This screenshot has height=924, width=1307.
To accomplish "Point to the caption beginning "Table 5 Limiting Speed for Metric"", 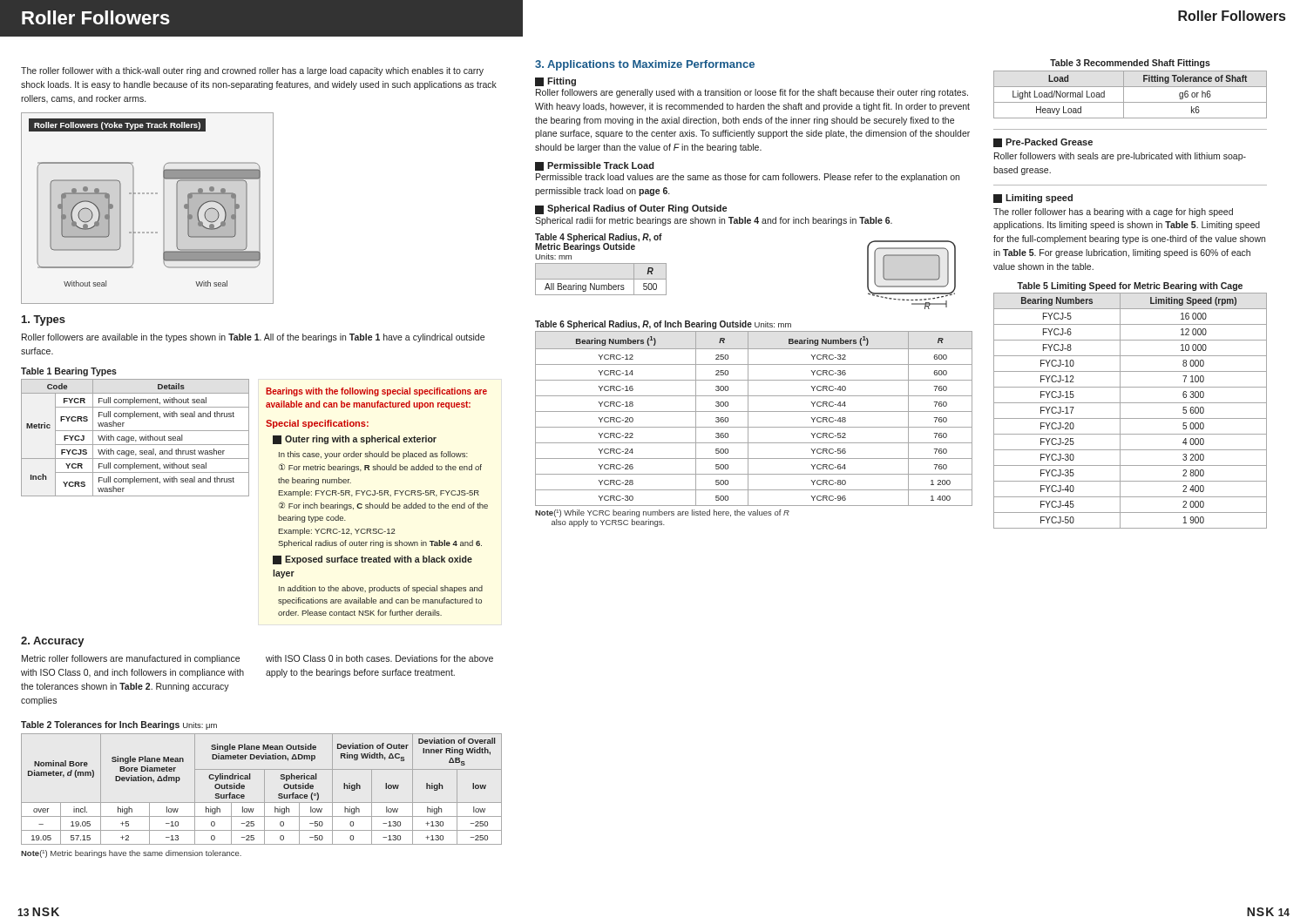I will (1130, 286).
